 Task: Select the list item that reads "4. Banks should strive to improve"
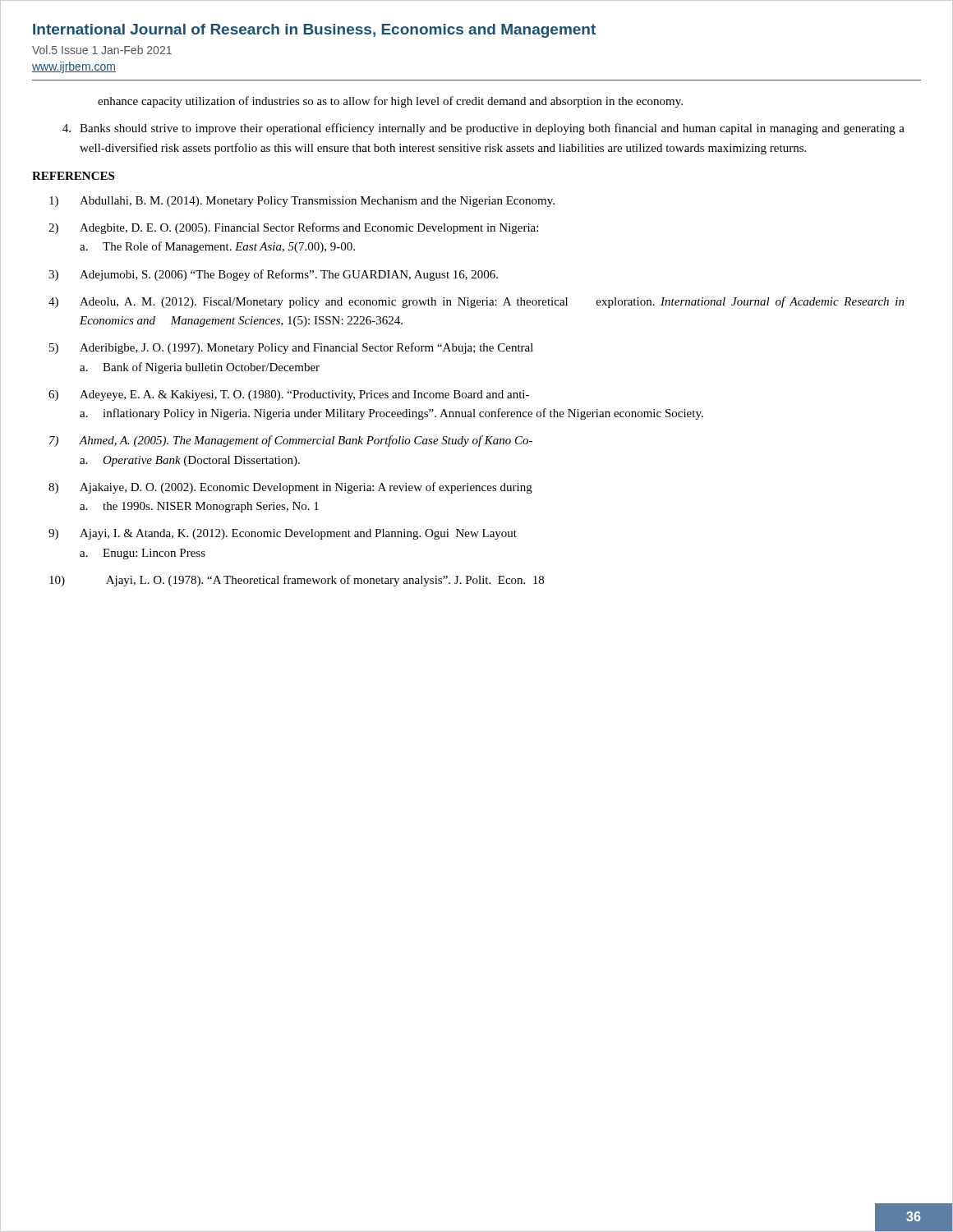point(468,138)
